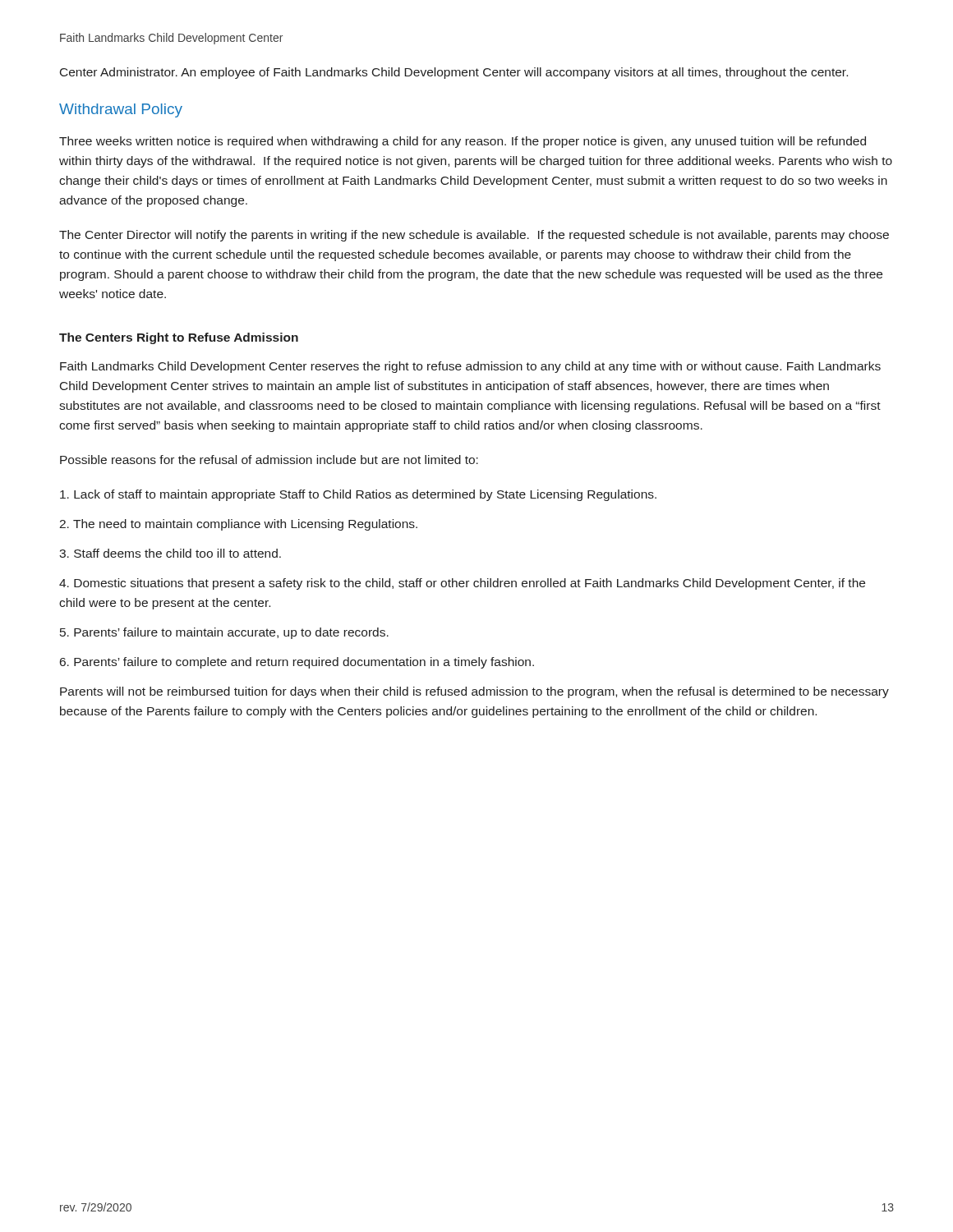Point to the text starting "Lack of staff to maintain appropriate"
Viewport: 953px width, 1232px height.
click(358, 494)
